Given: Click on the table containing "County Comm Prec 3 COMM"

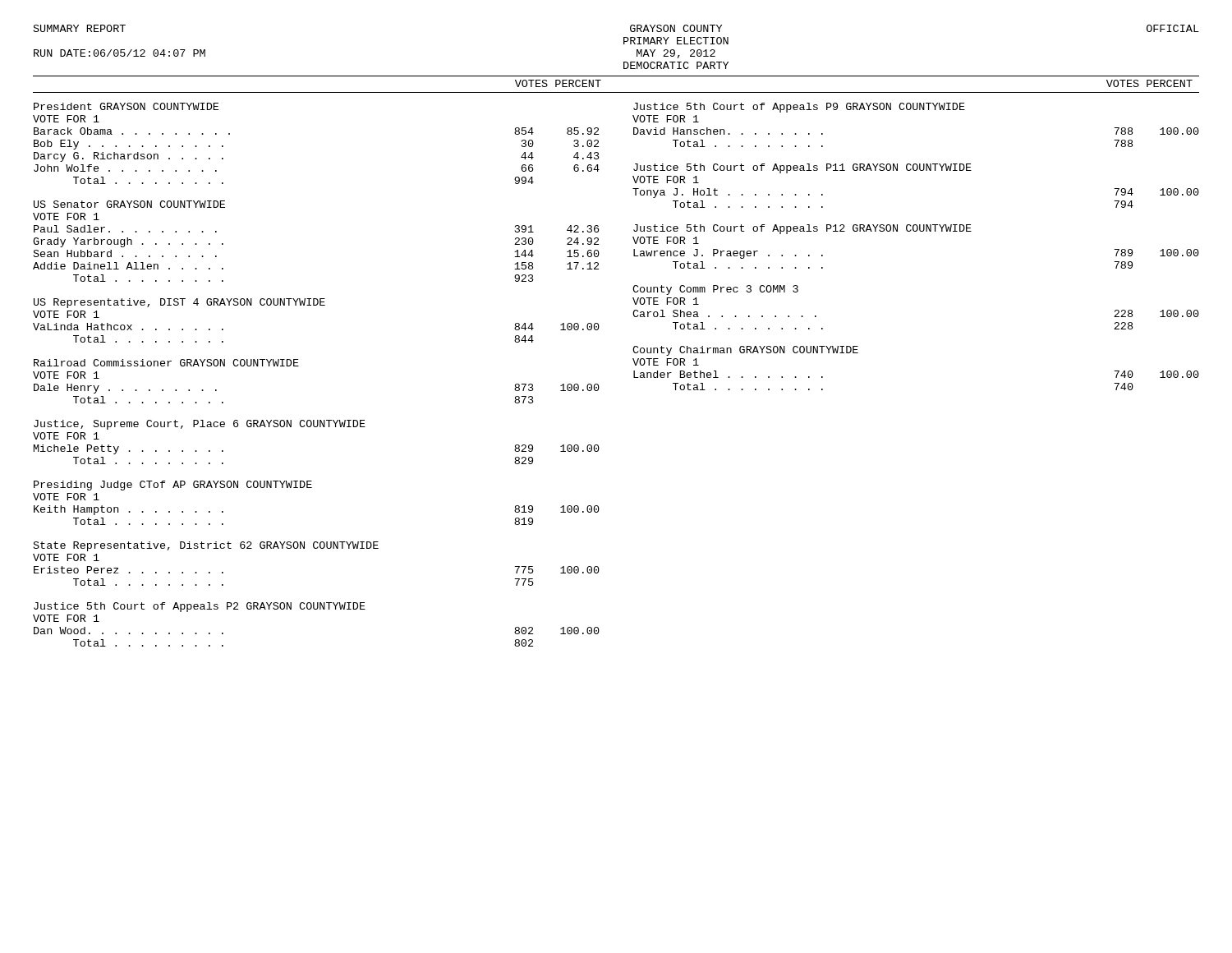Looking at the screenshot, I should point(916,308).
